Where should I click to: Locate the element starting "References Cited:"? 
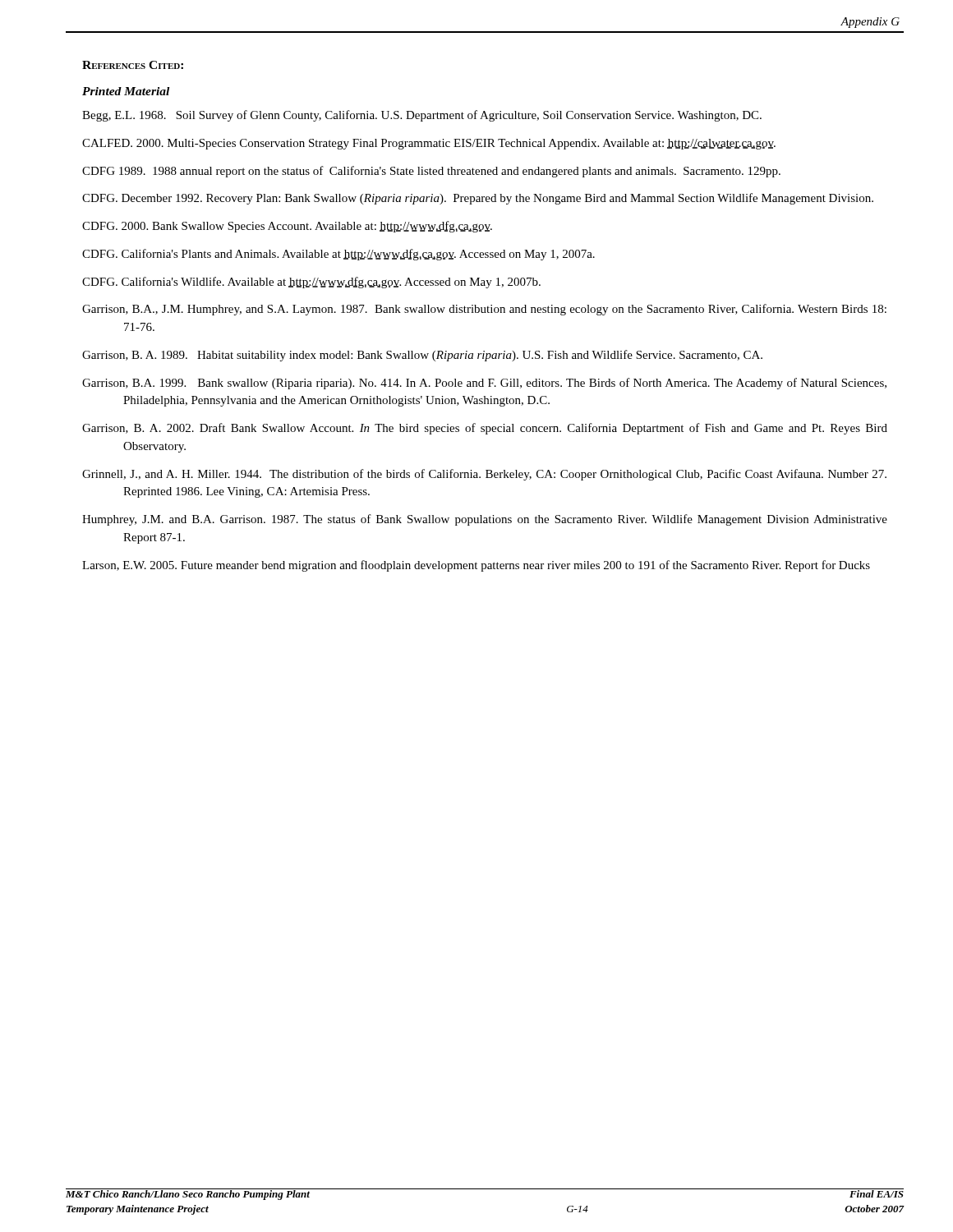(x=133, y=64)
